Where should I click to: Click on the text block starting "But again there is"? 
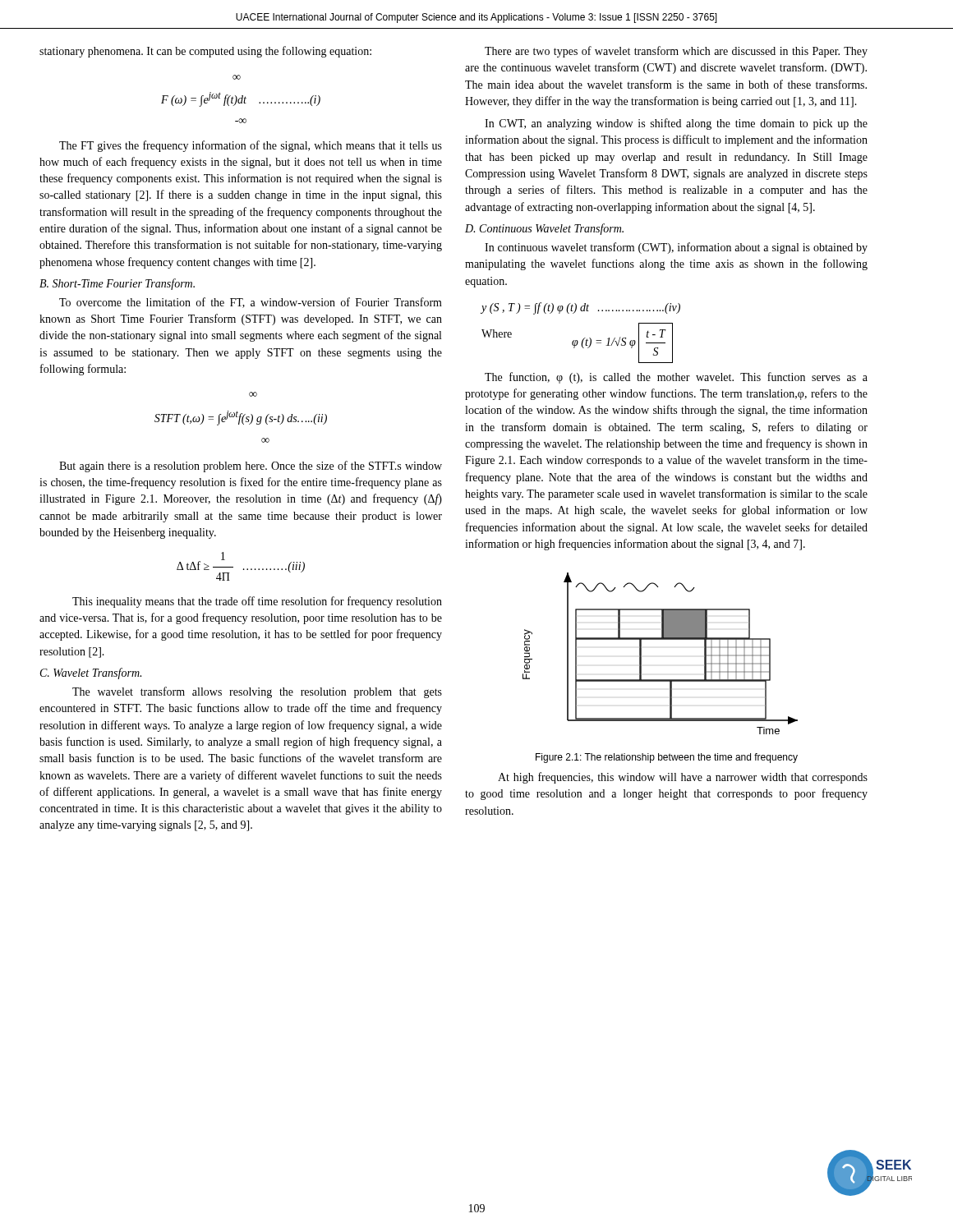(x=241, y=500)
